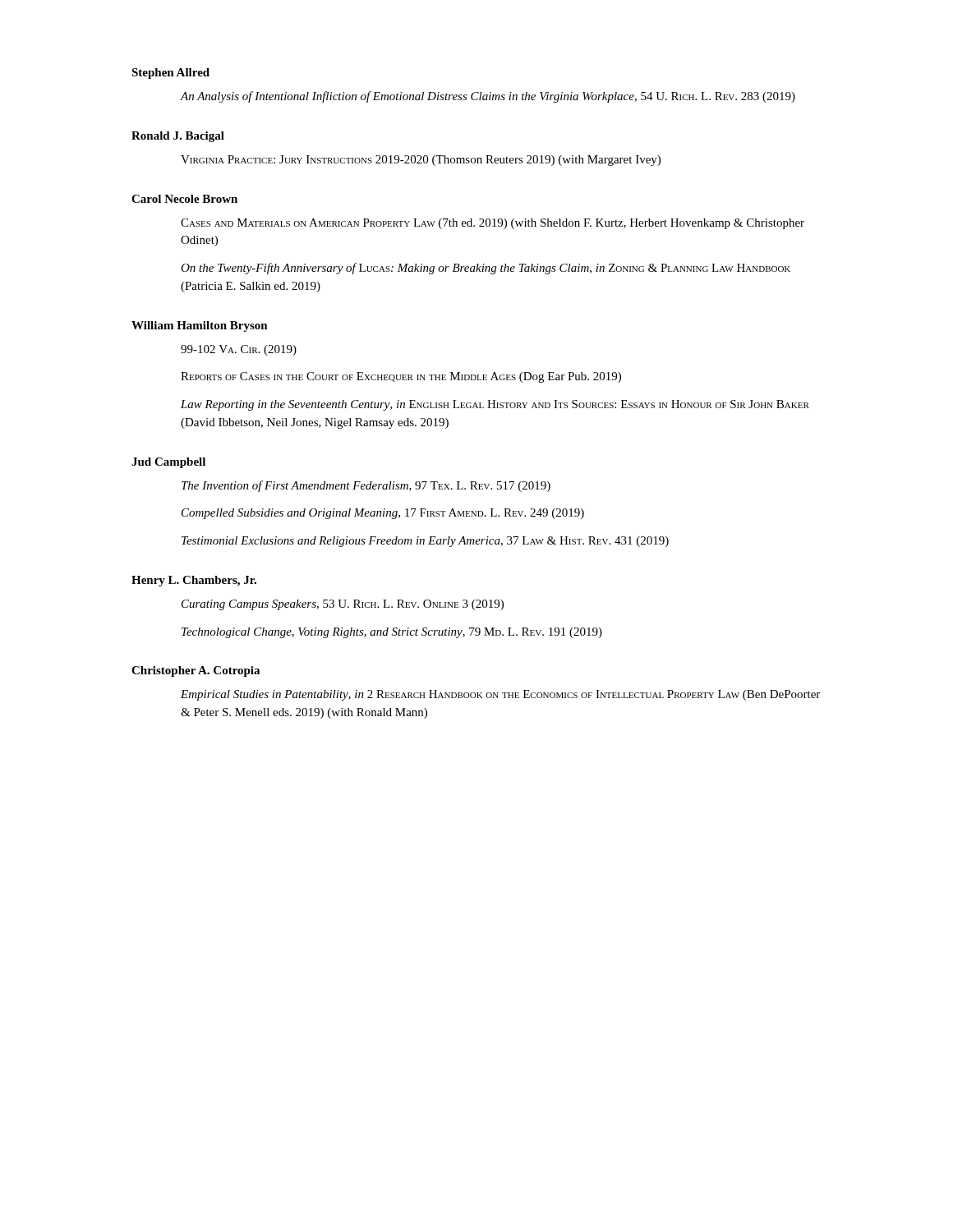
Task: Find the section header that reads "Stephen Allred"
Action: coord(171,72)
